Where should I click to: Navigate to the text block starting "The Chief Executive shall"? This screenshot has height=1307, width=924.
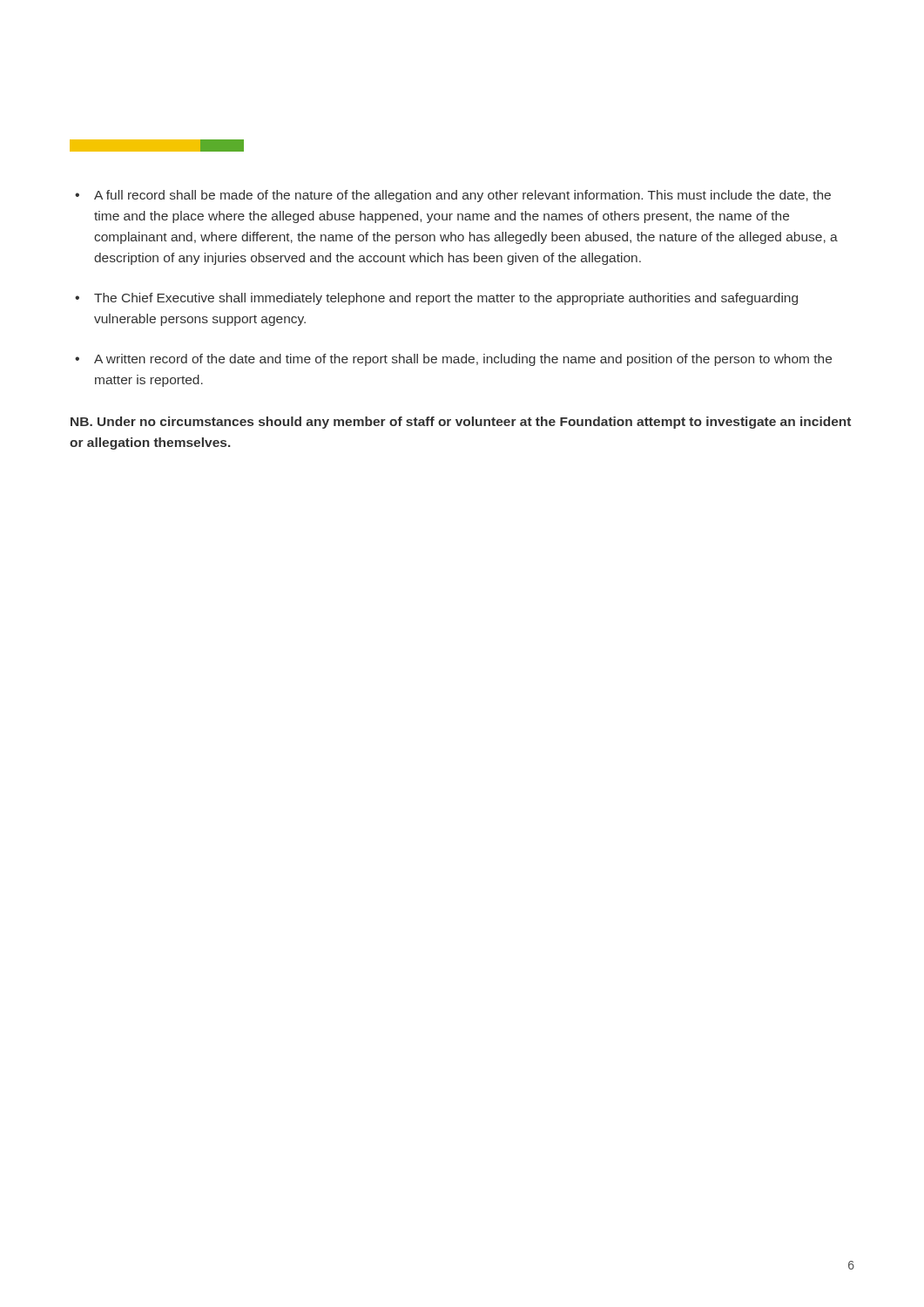pos(446,308)
